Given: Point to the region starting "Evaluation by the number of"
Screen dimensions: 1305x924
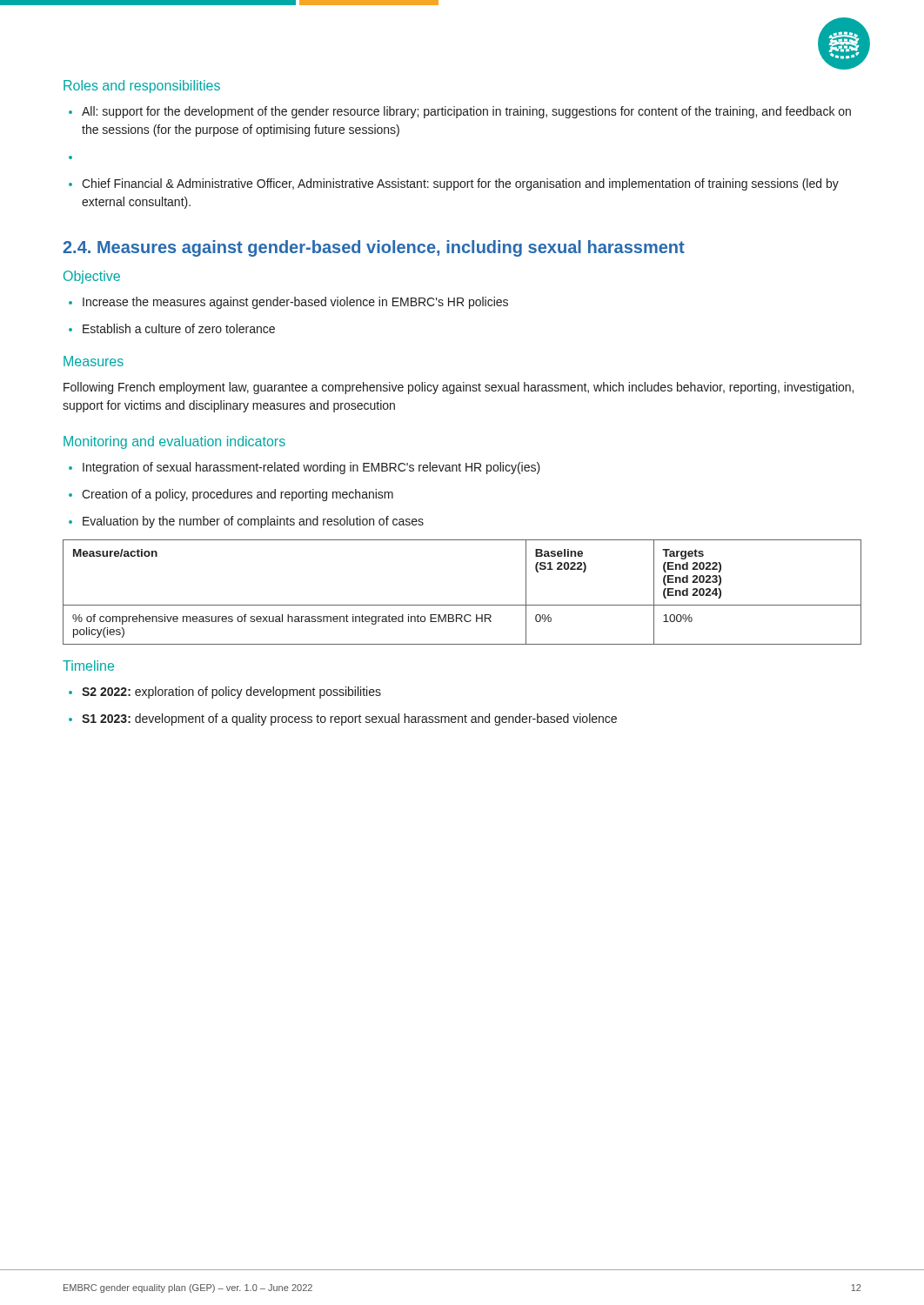Looking at the screenshot, I should 246,522.
